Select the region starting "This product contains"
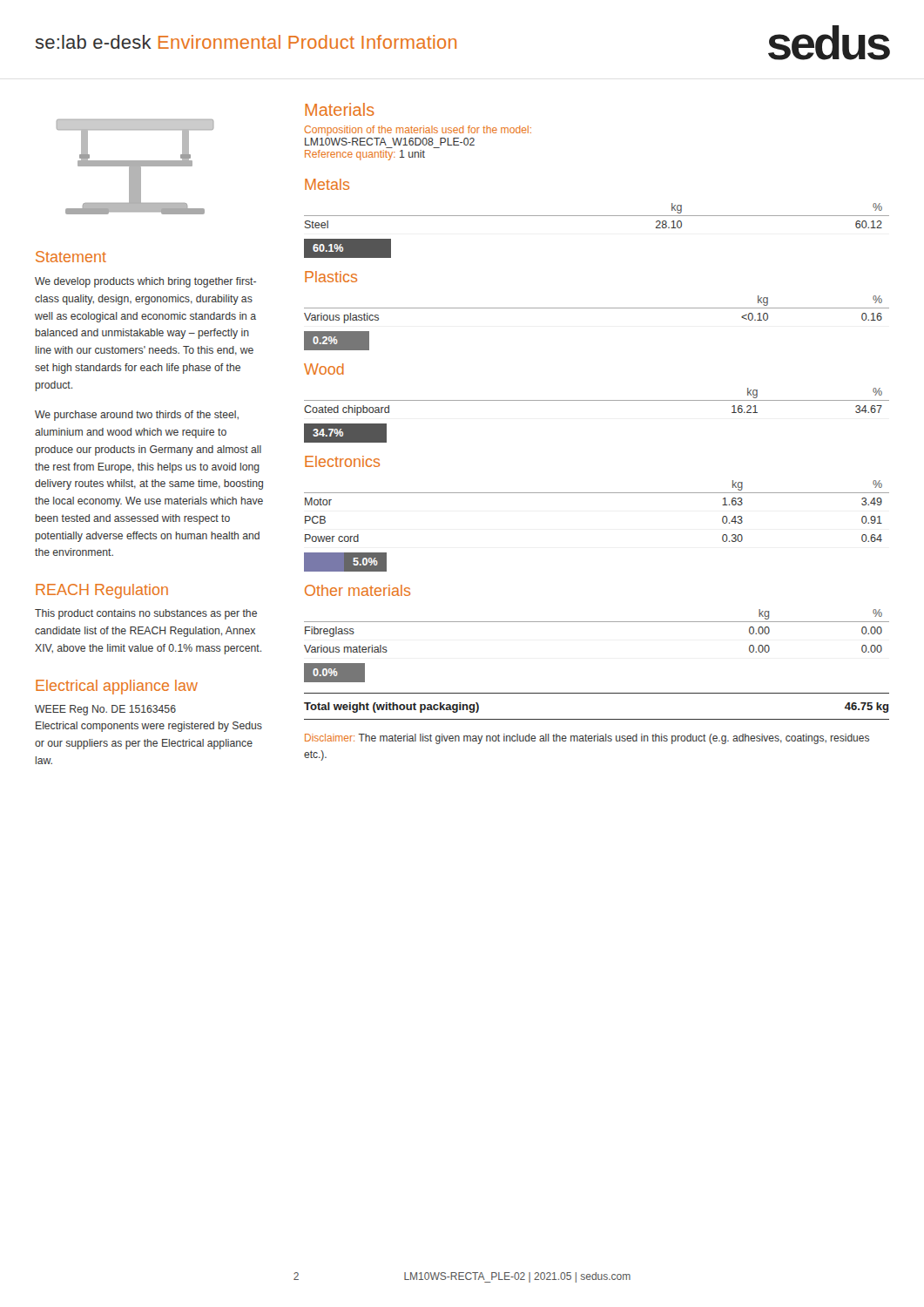Viewport: 924px width, 1307px height. [148, 631]
